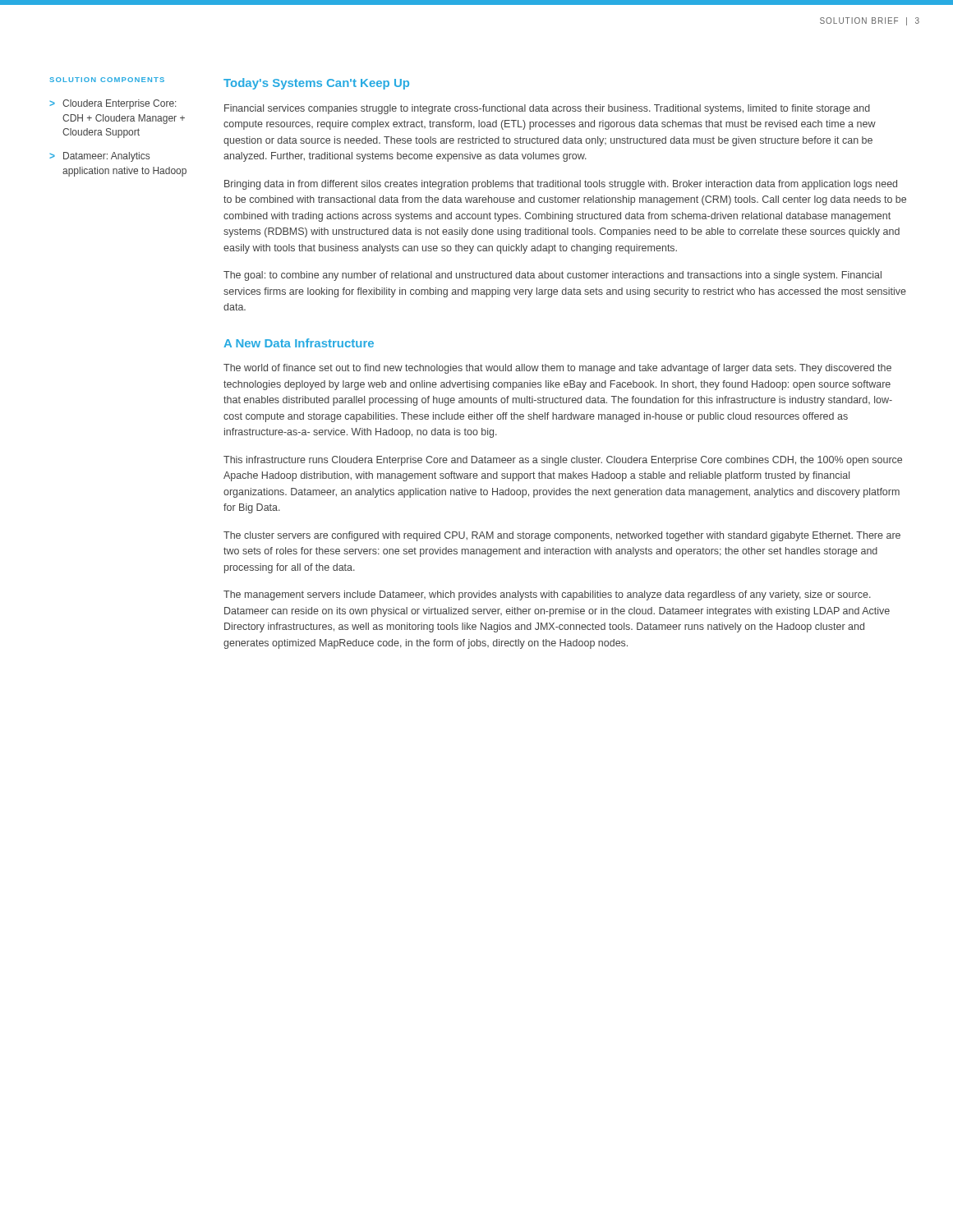Viewport: 953px width, 1232px height.
Task: Find the block on this page that starts "Financial services companies struggle to integrate"
Action: point(549,132)
